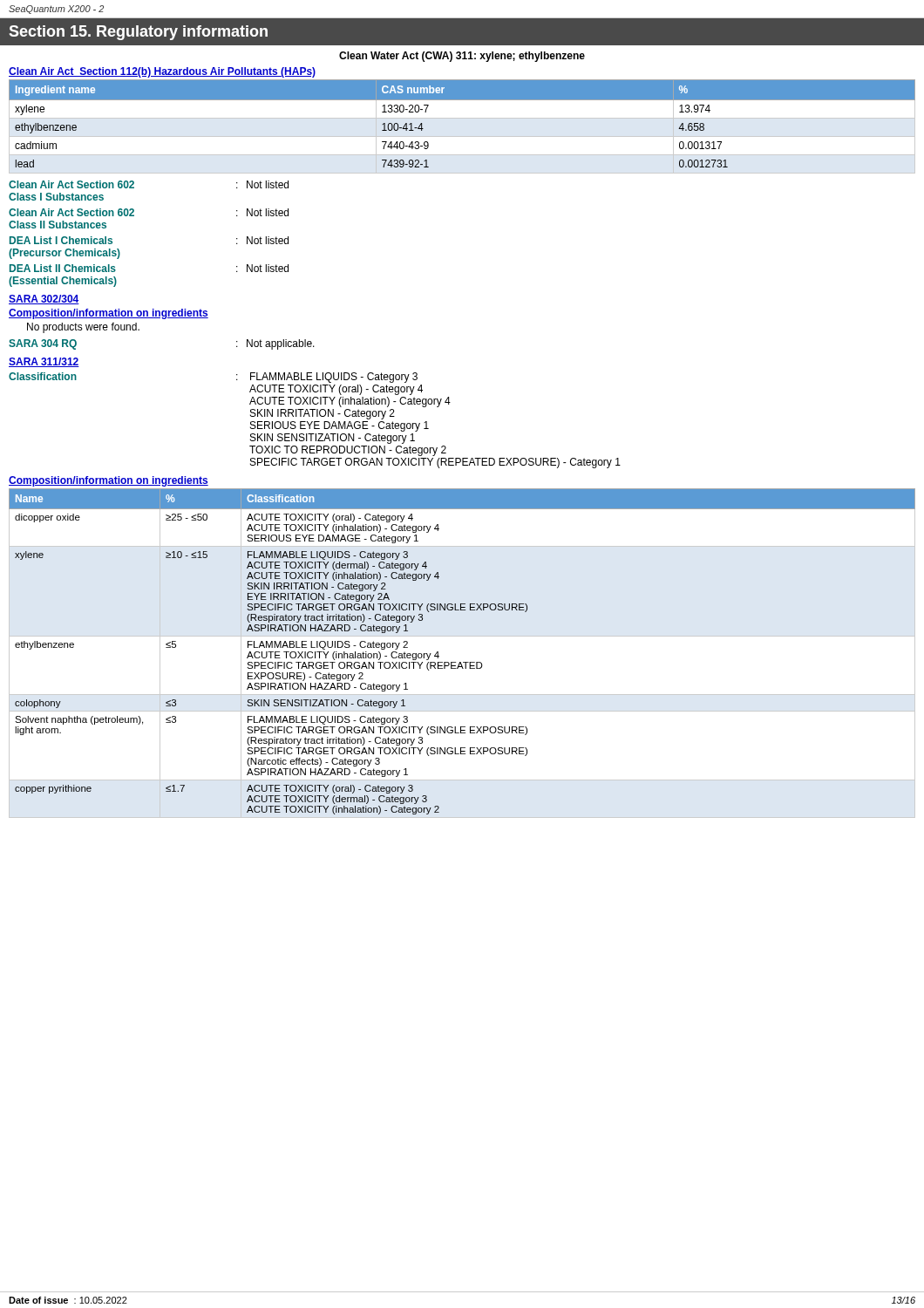Click on the table containing "CAS number"

[462, 126]
